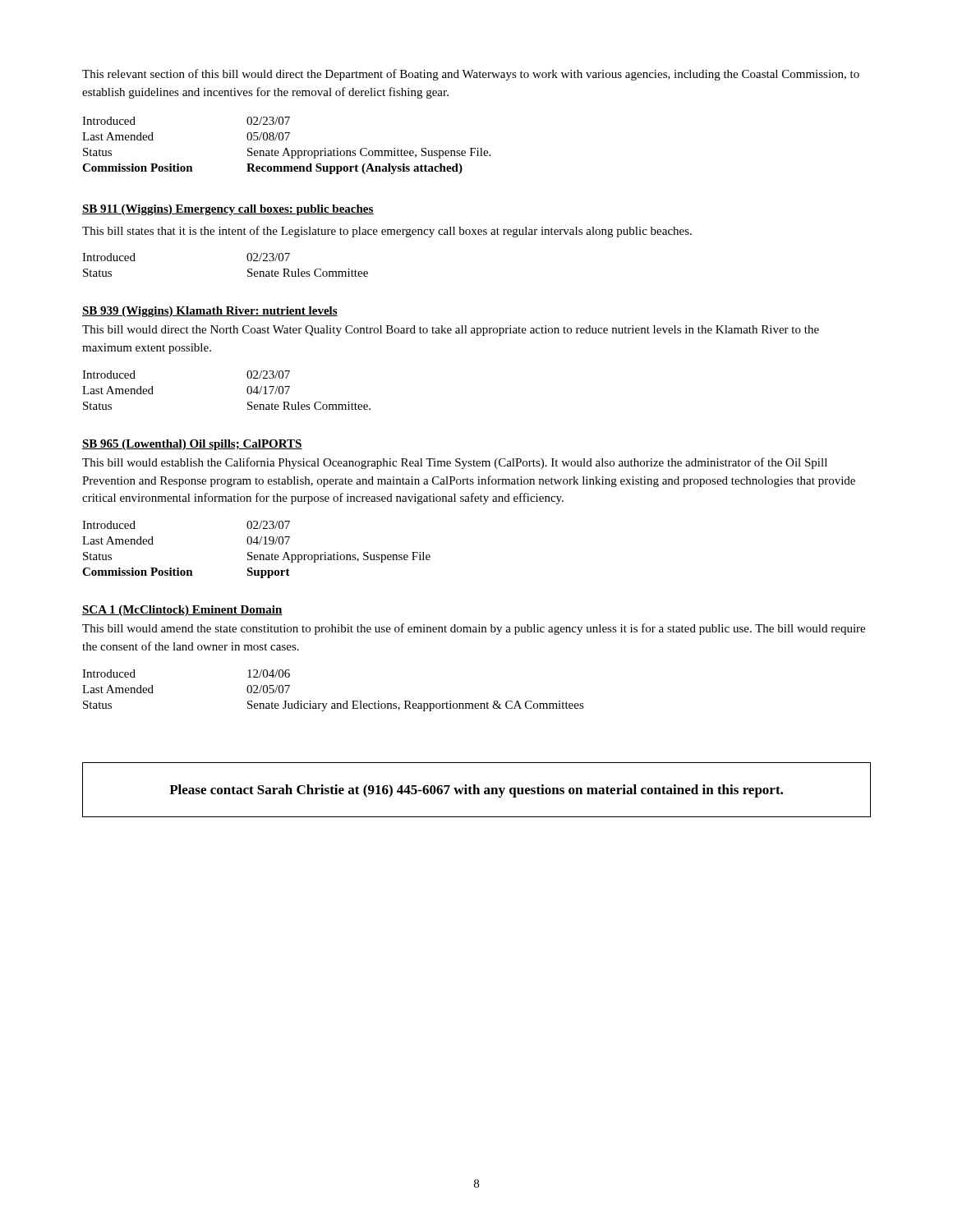Locate the text "SB 939 (Wiggins) Klamath River: nutrient levels"
The image size is (953, 1232).
[210, 311]
